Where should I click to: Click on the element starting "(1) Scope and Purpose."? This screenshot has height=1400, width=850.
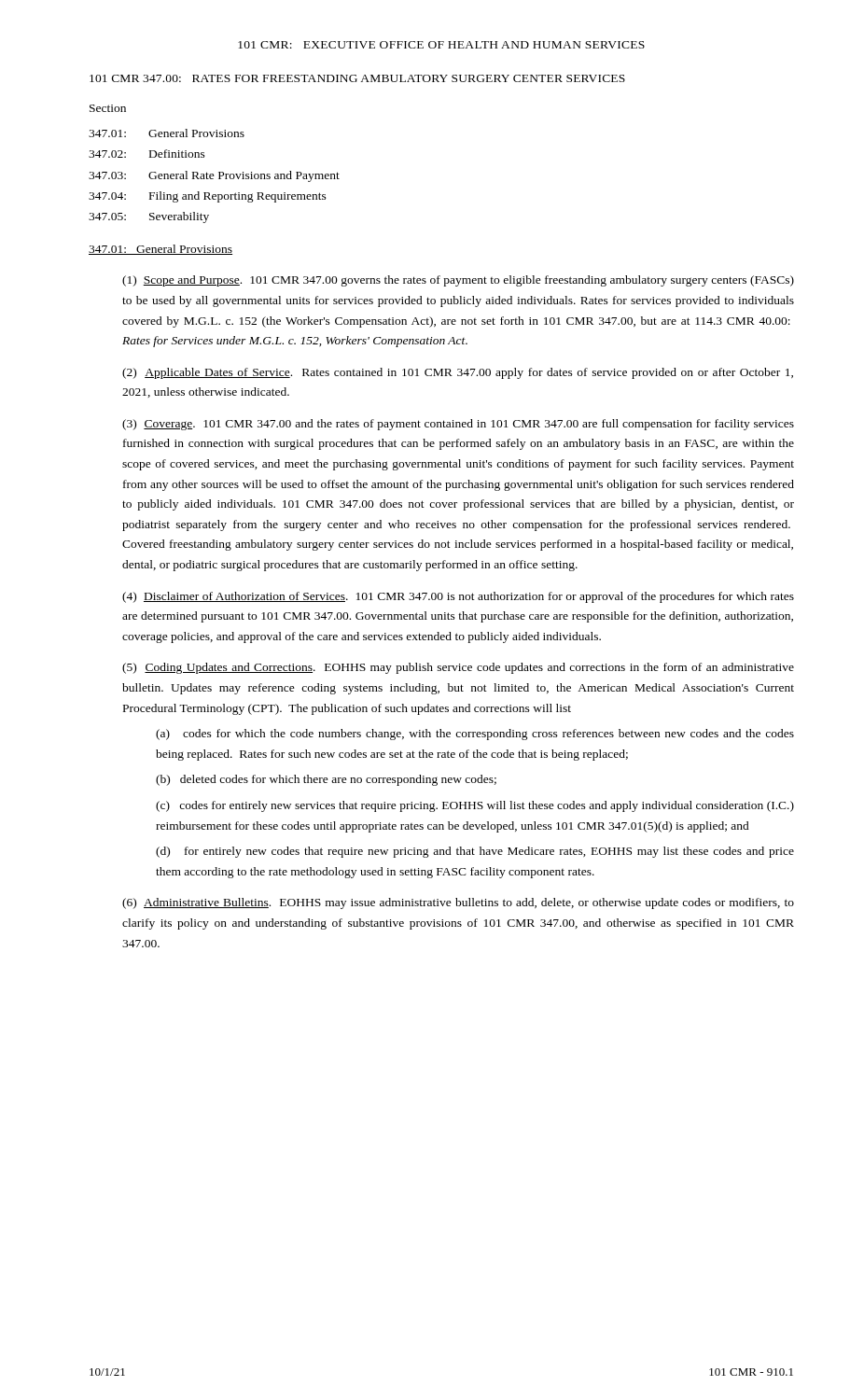point(458,310)
